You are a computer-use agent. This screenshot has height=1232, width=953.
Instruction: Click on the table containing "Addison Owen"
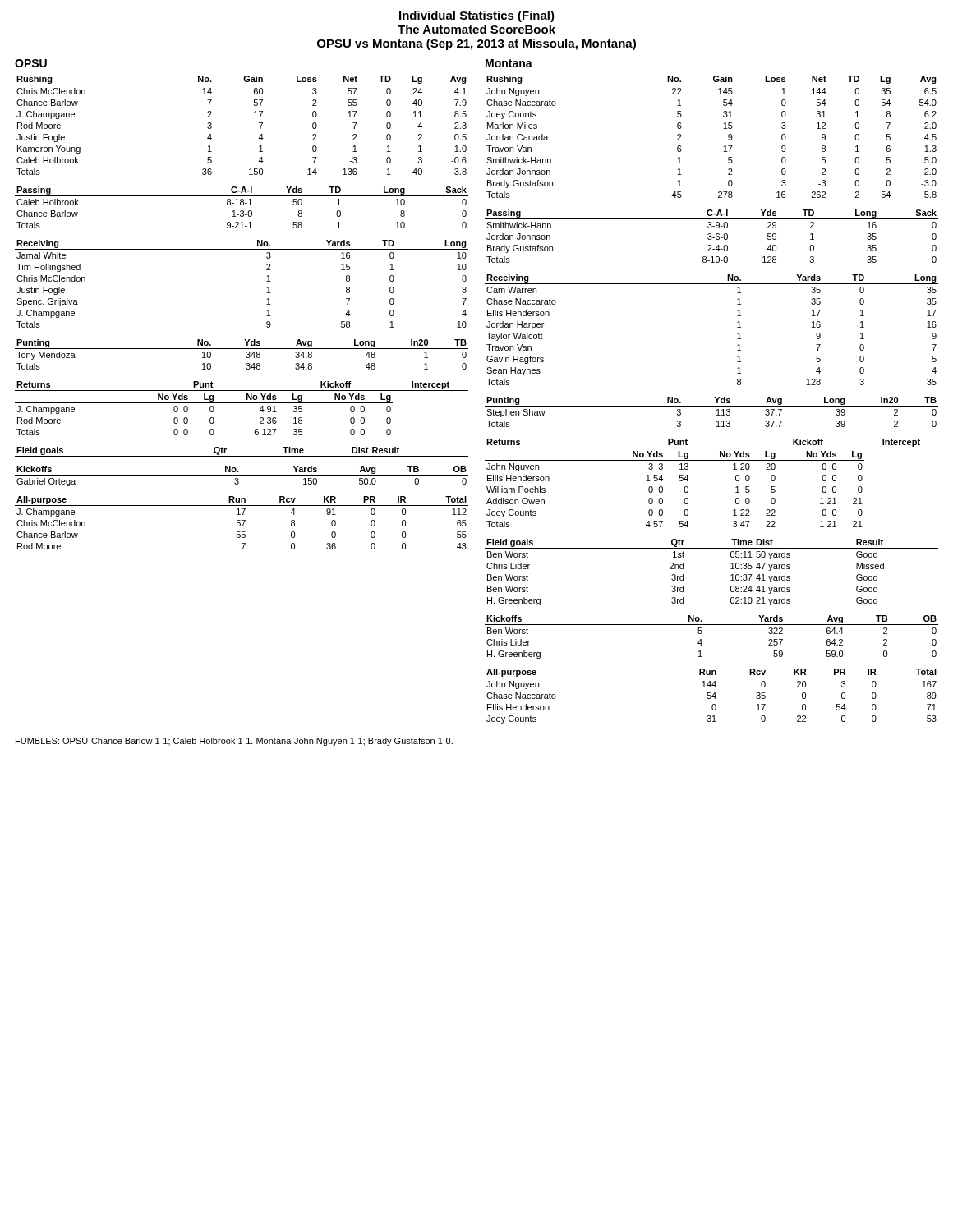pyautogui.click(x=711, y=483)
